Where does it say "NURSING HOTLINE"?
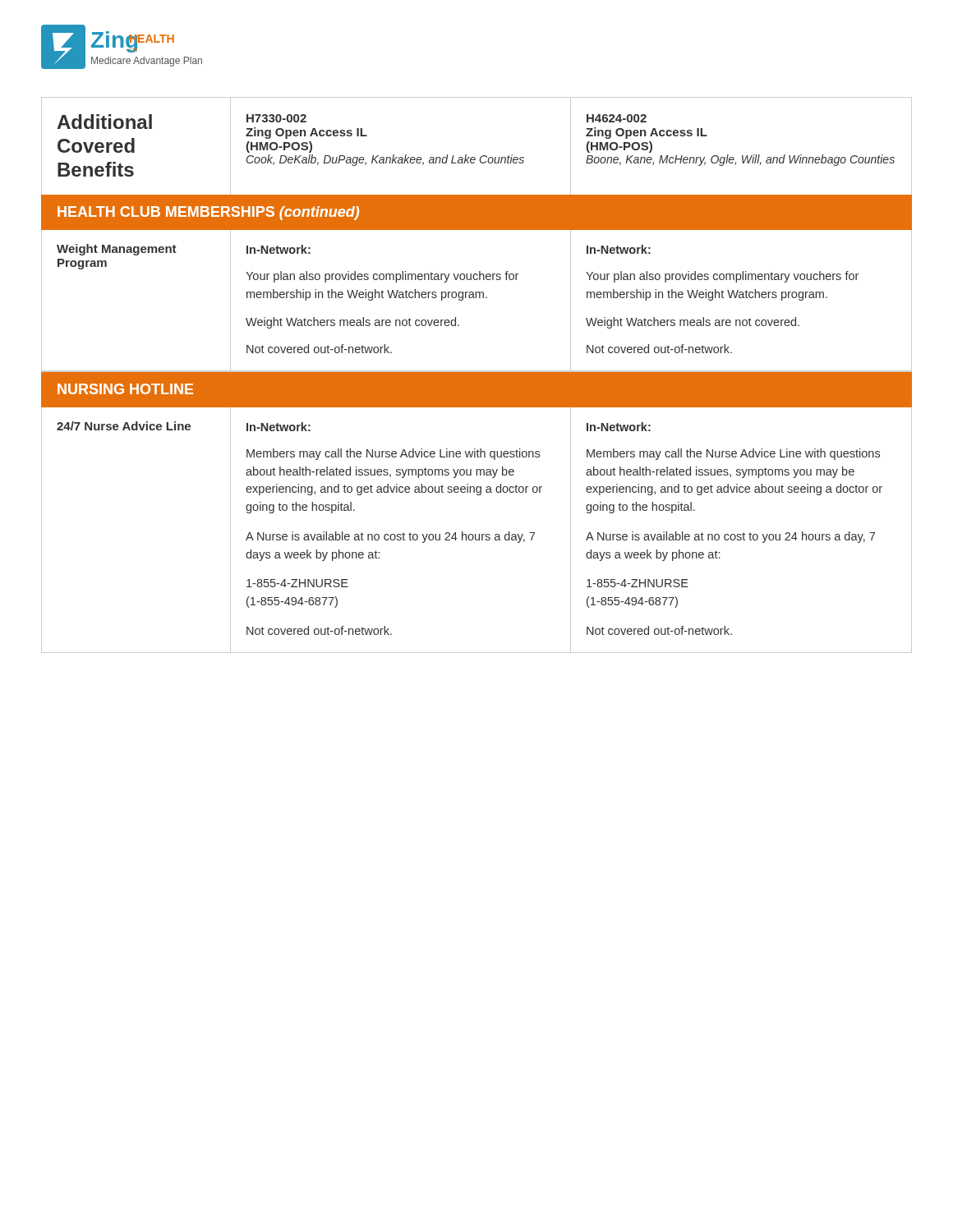The height and width of the screenshot is (1232, 953). pos(125,389)
